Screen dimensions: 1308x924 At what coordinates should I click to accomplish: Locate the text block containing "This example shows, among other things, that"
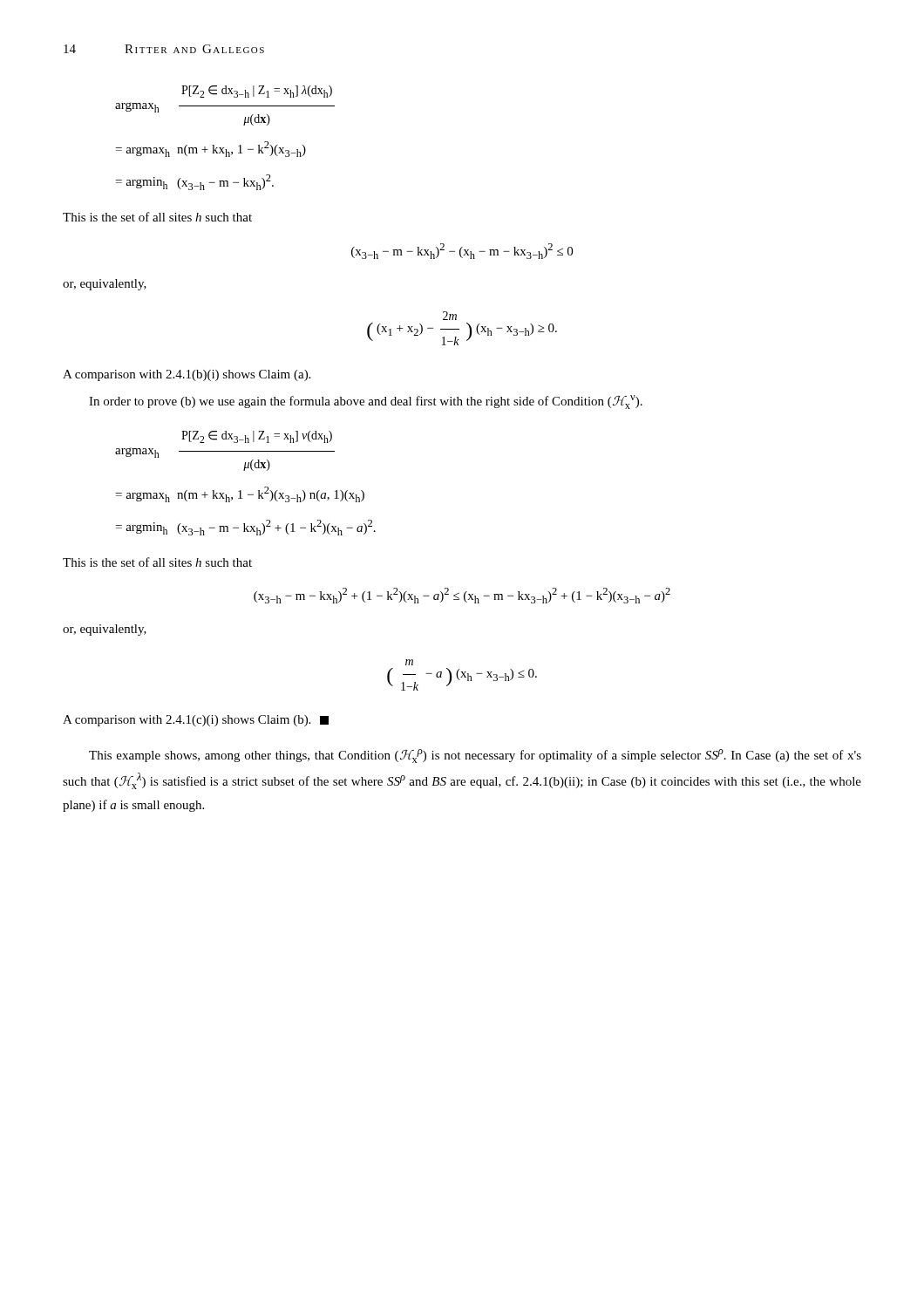[462, 779]
